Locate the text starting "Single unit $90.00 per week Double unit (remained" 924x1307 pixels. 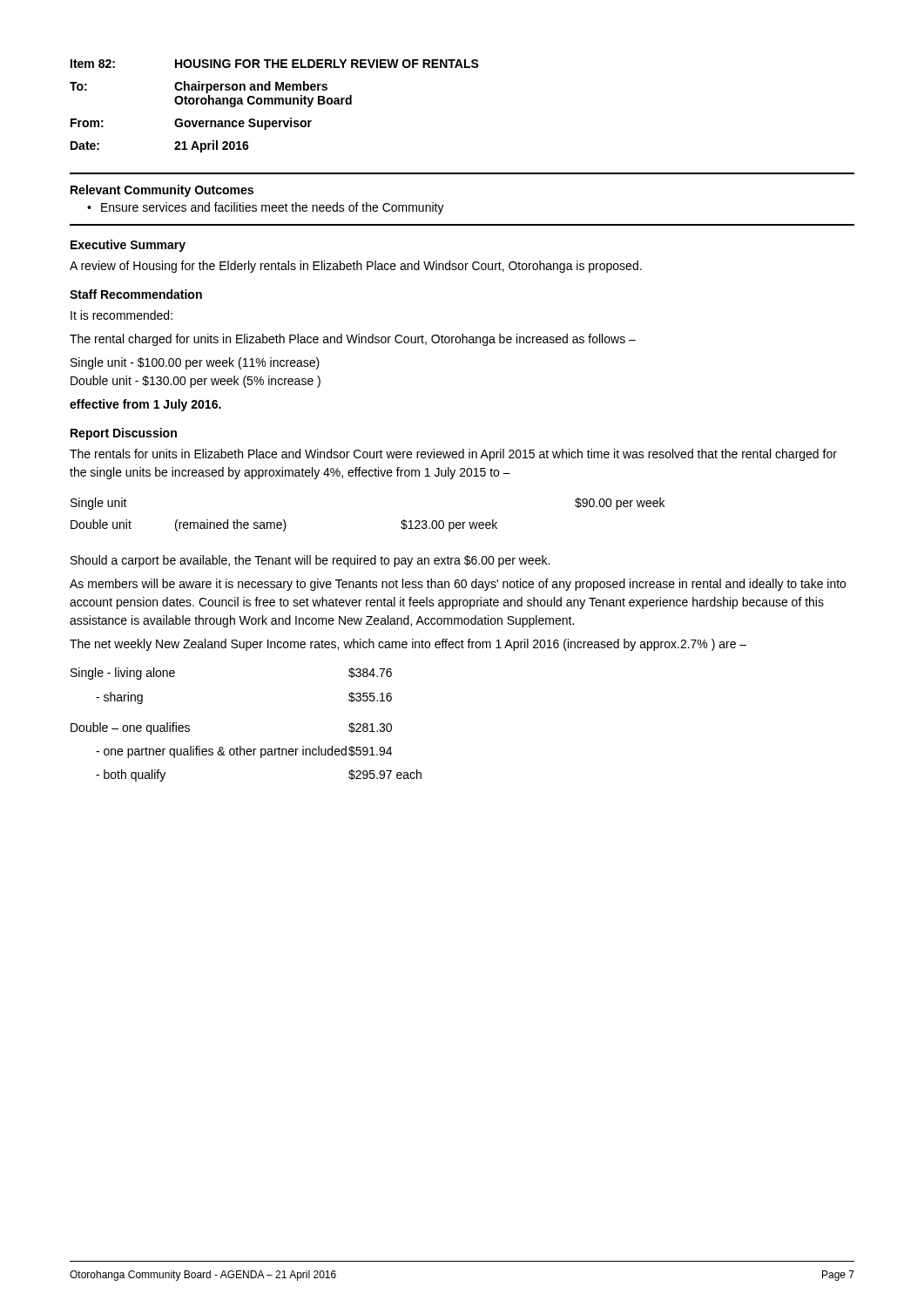(462, 514)
